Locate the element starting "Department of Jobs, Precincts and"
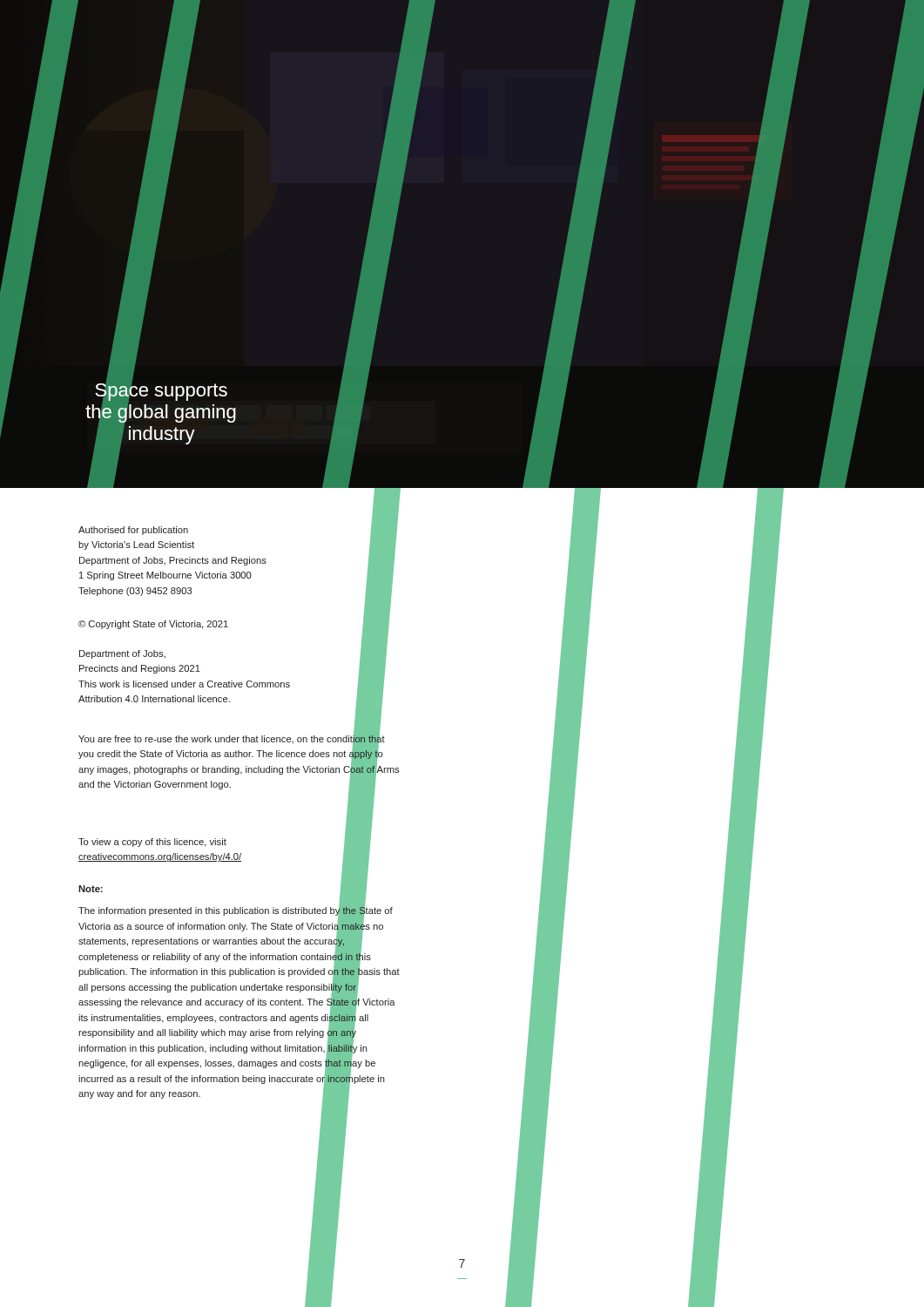Screen dimensions: 1307x924 [x=240, y=677]
